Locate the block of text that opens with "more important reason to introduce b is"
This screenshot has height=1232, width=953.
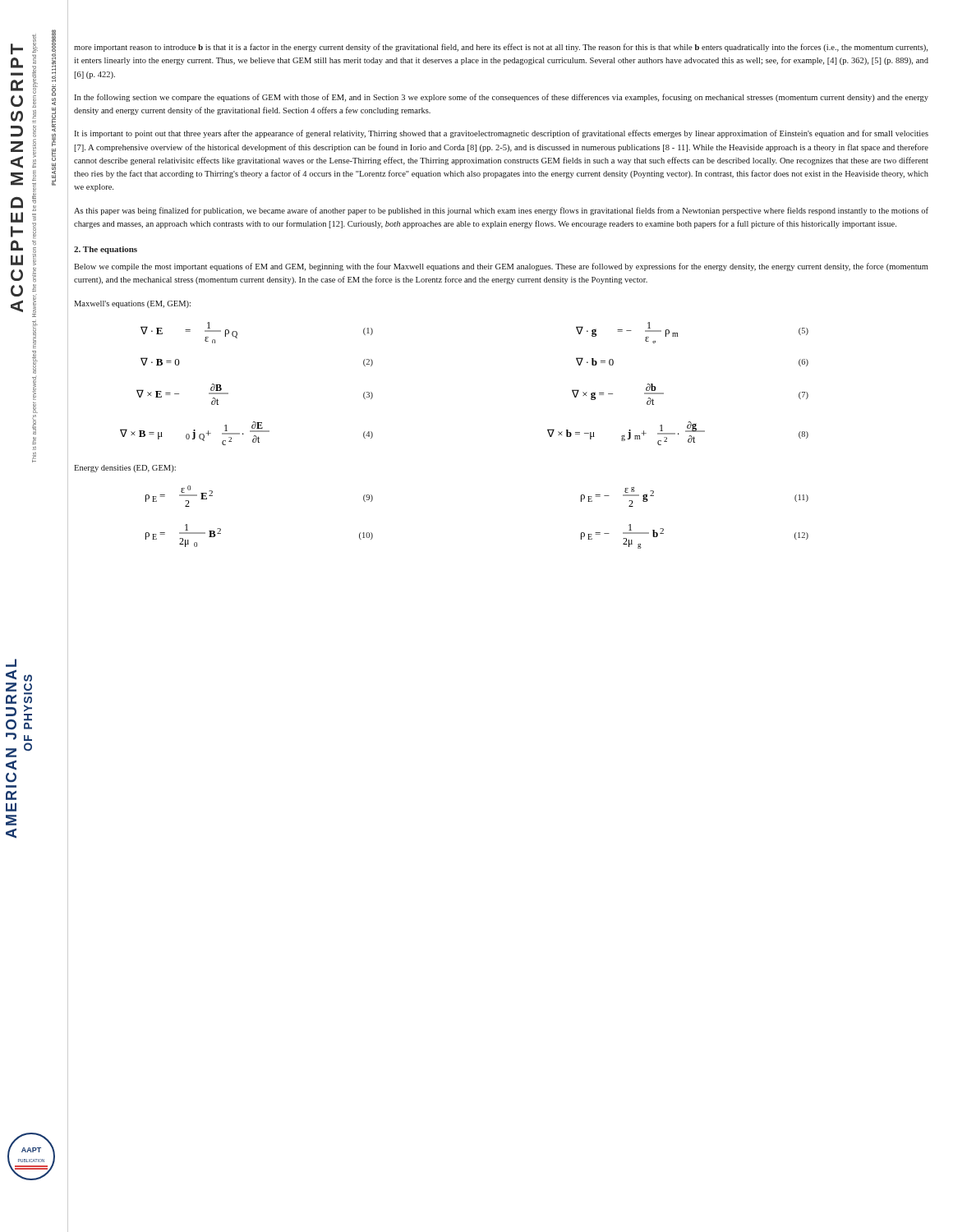501,61
